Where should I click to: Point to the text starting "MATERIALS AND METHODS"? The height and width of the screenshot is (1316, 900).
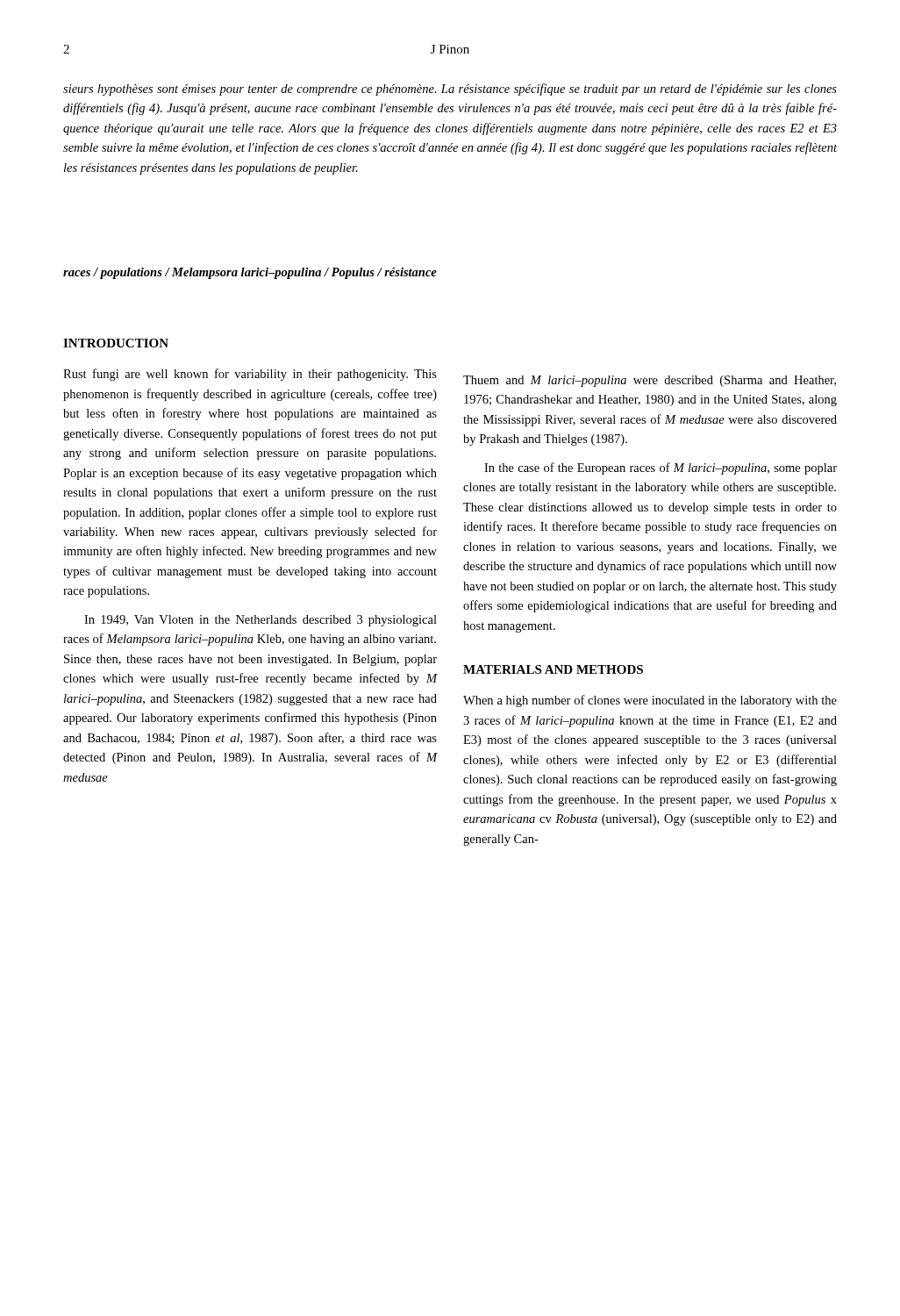click(553, 670)
